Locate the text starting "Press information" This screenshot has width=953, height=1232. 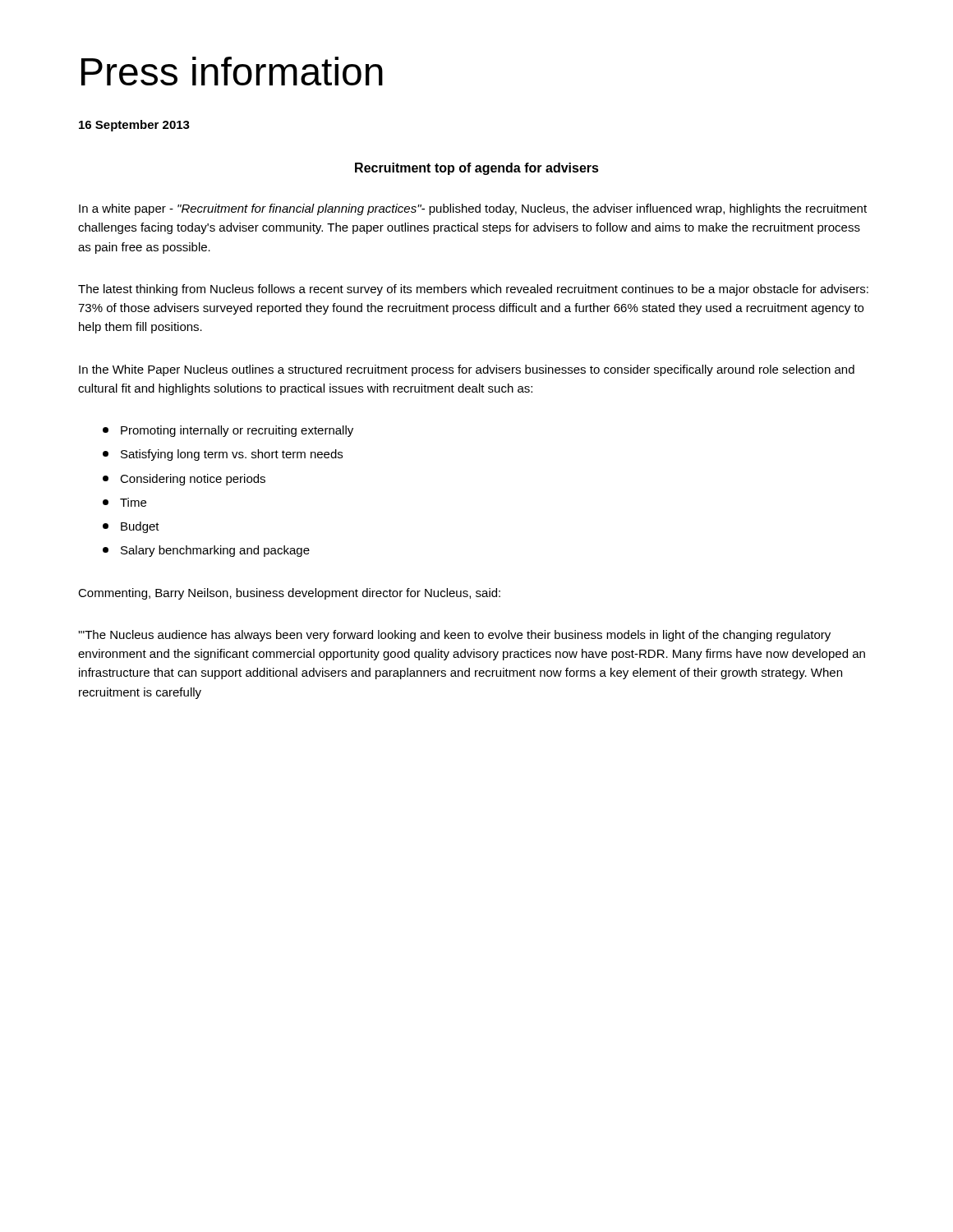[x=231, y=72]
